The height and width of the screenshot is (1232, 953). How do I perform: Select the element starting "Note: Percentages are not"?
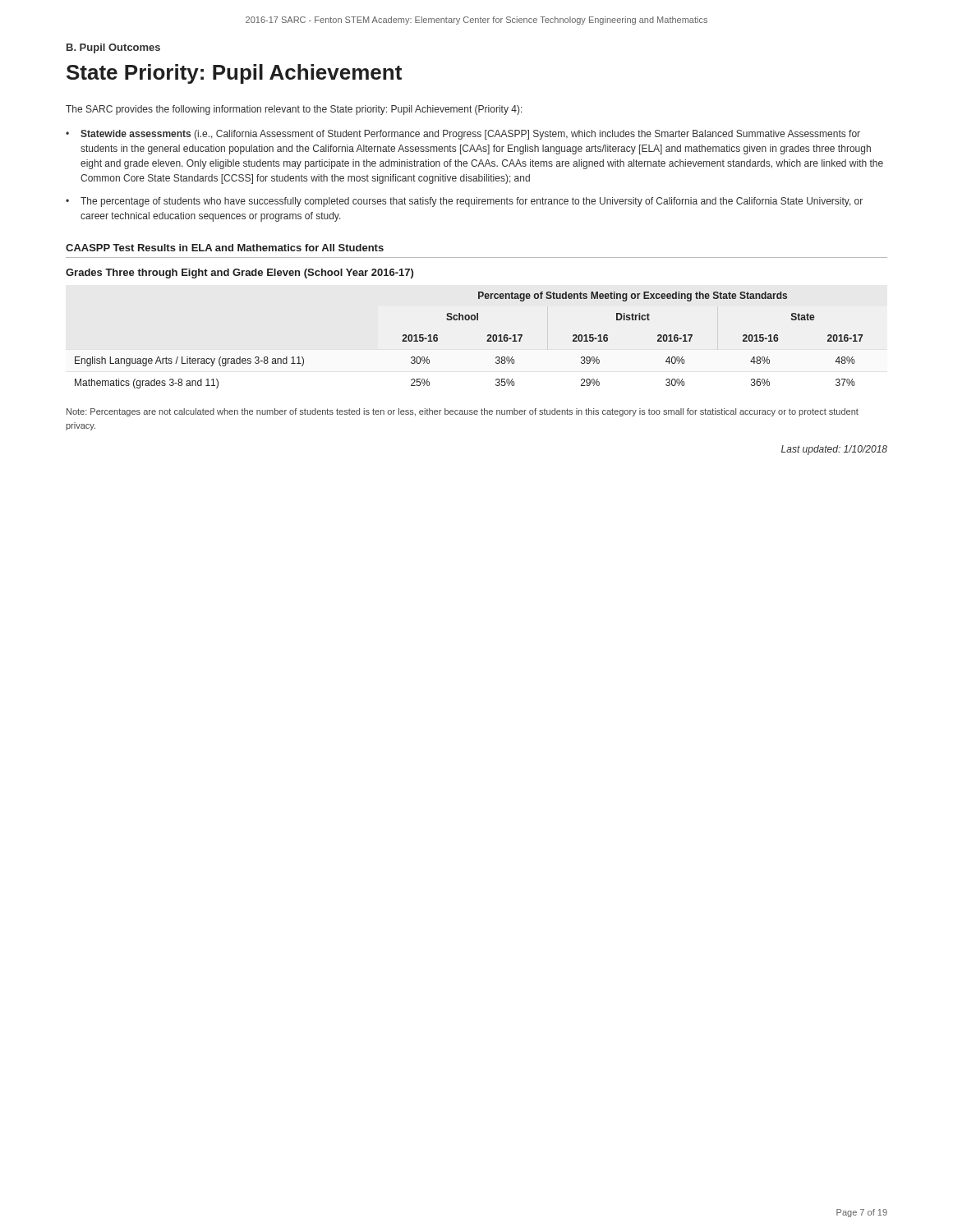(462, 418)
